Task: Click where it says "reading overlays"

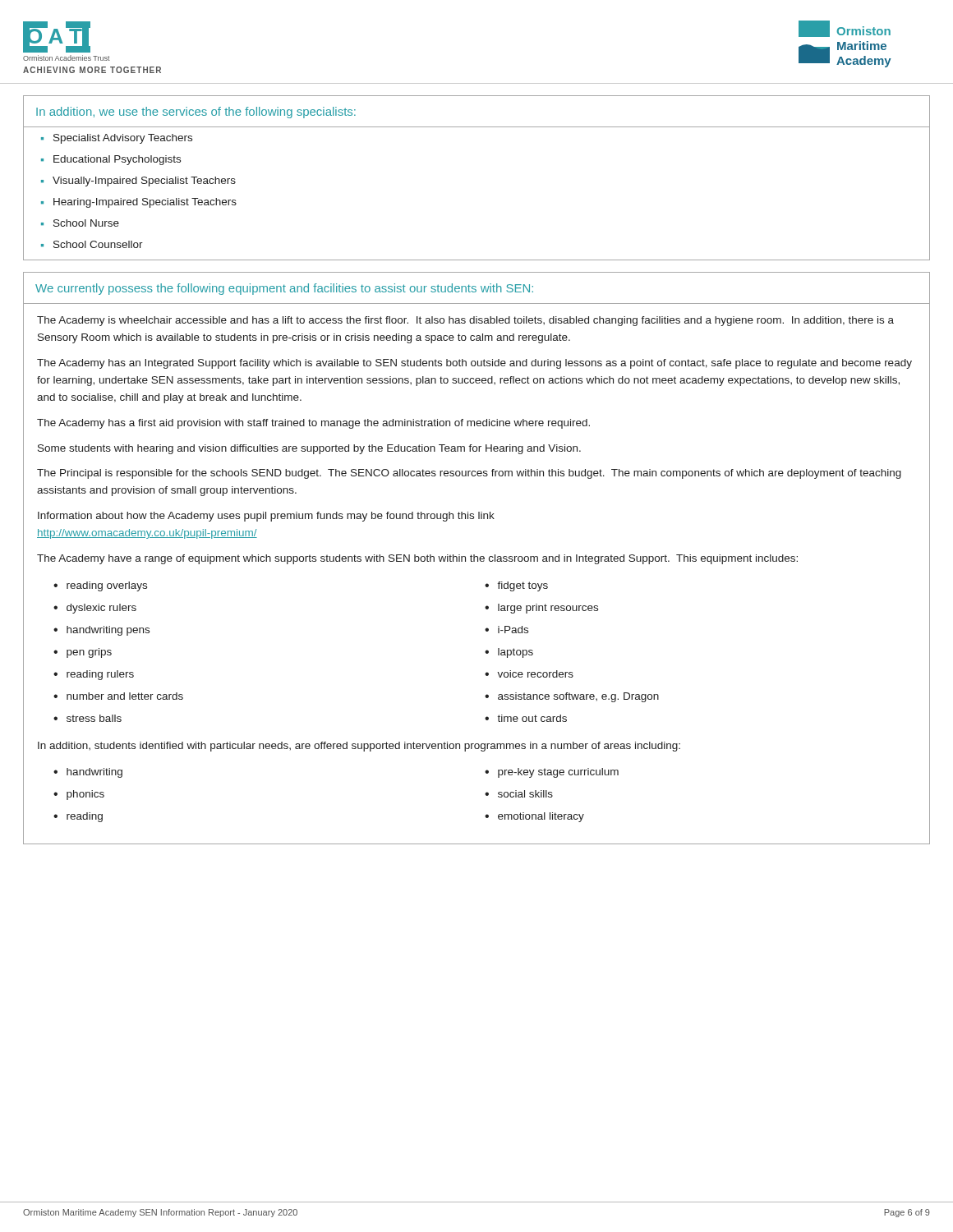Action: [107, 585]
